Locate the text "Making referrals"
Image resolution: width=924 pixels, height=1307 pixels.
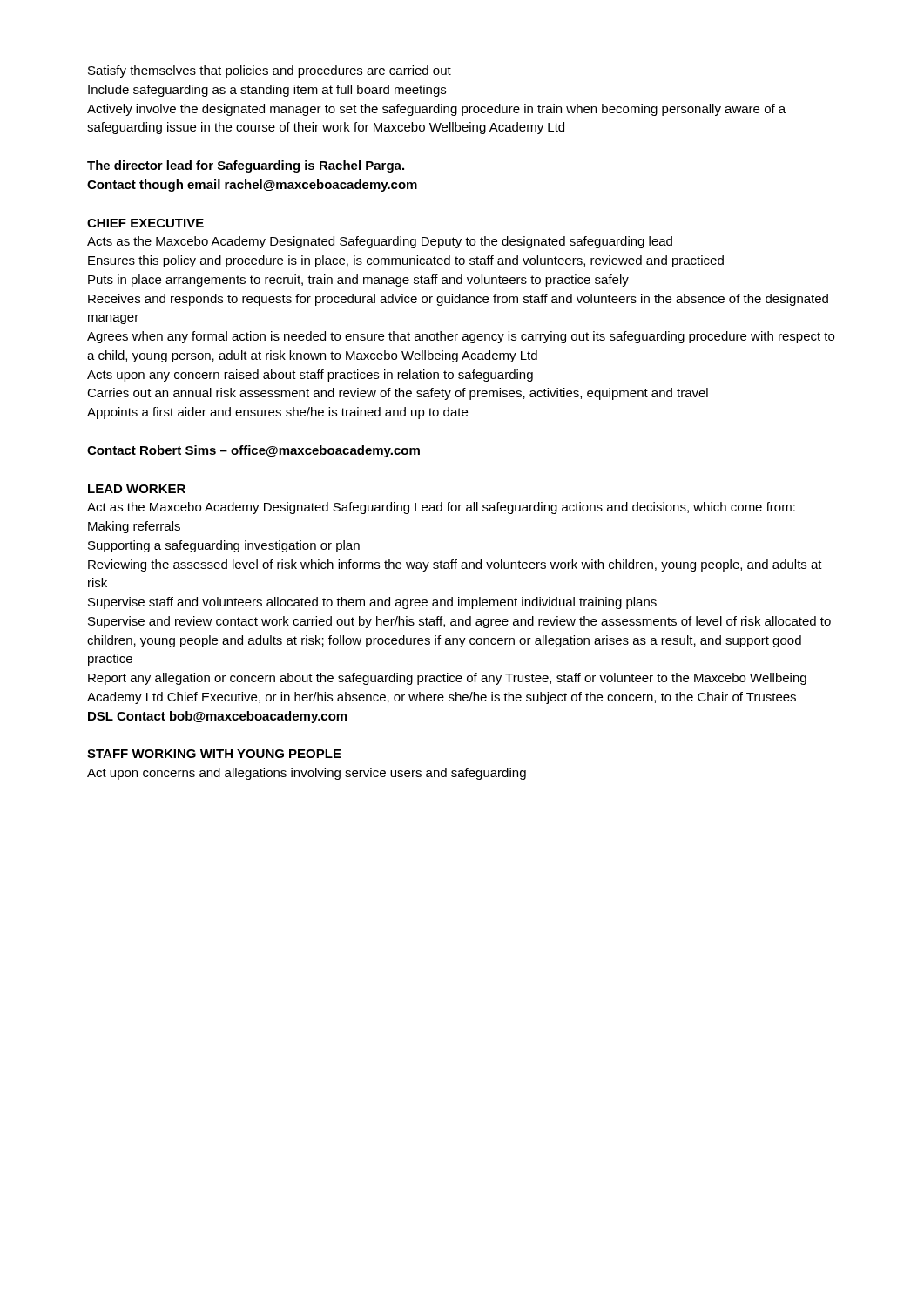coord(134,526)
